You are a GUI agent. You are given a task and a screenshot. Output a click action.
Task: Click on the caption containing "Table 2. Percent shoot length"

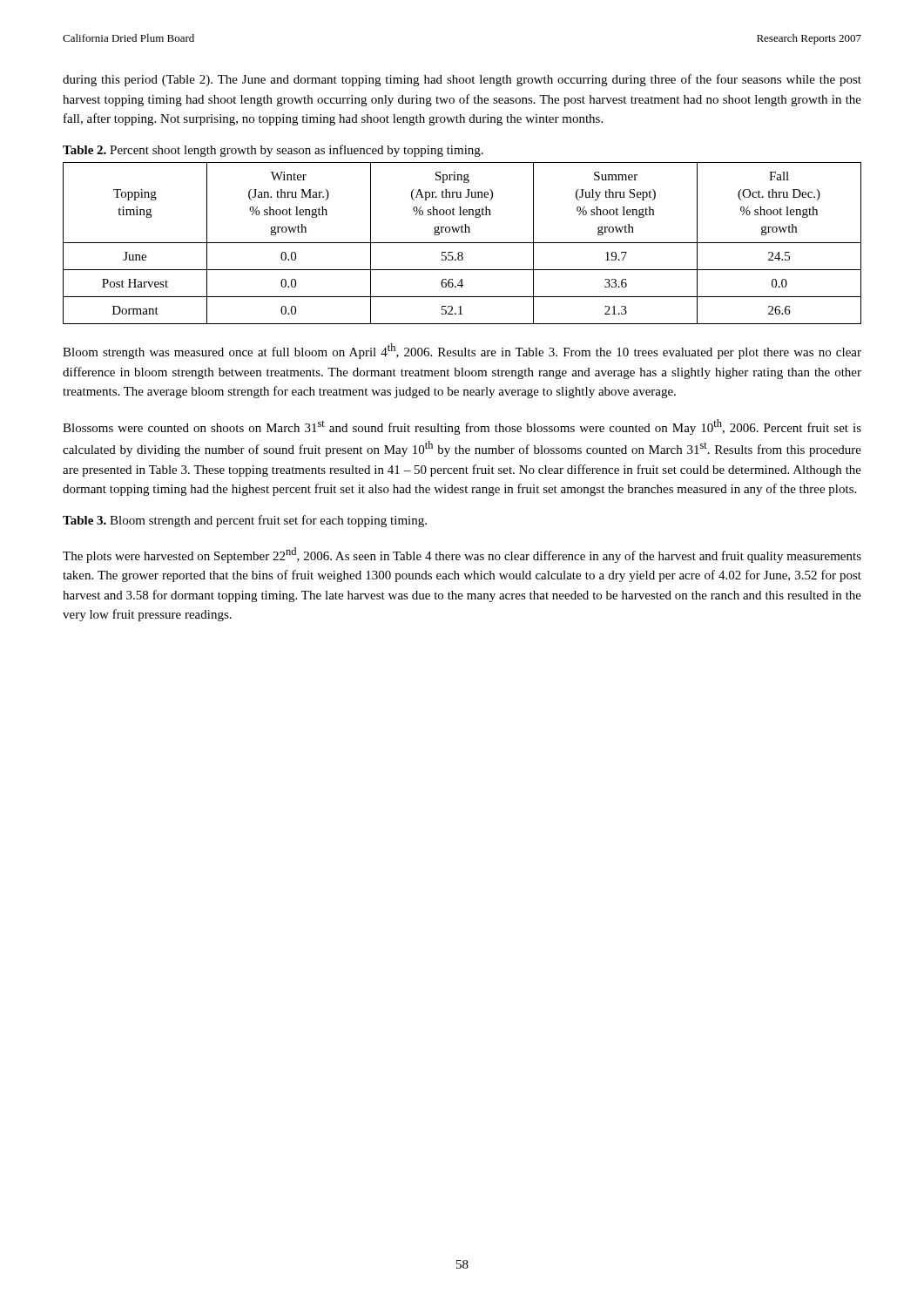(x=273, y=149)
